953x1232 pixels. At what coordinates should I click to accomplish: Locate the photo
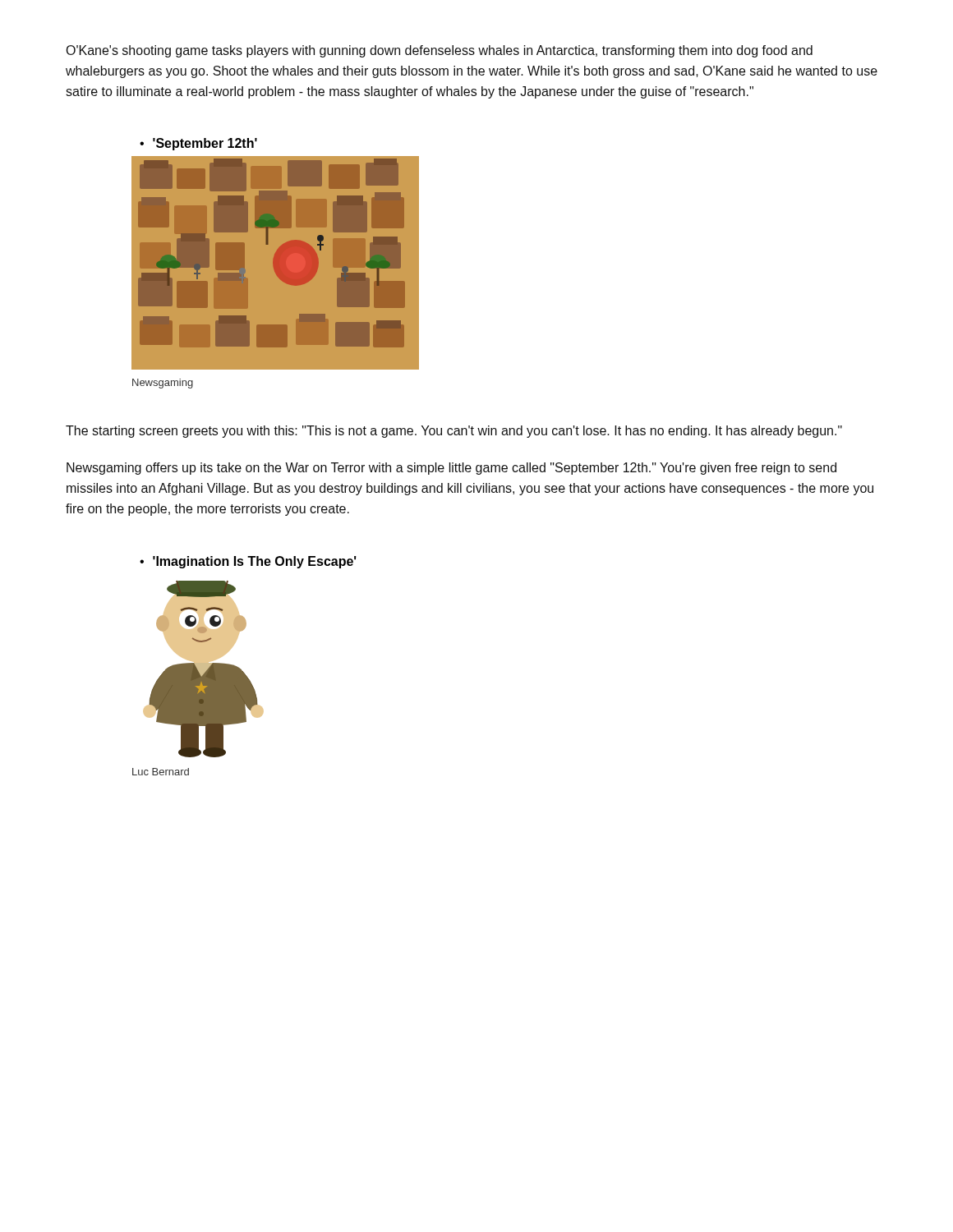[509, 265]
